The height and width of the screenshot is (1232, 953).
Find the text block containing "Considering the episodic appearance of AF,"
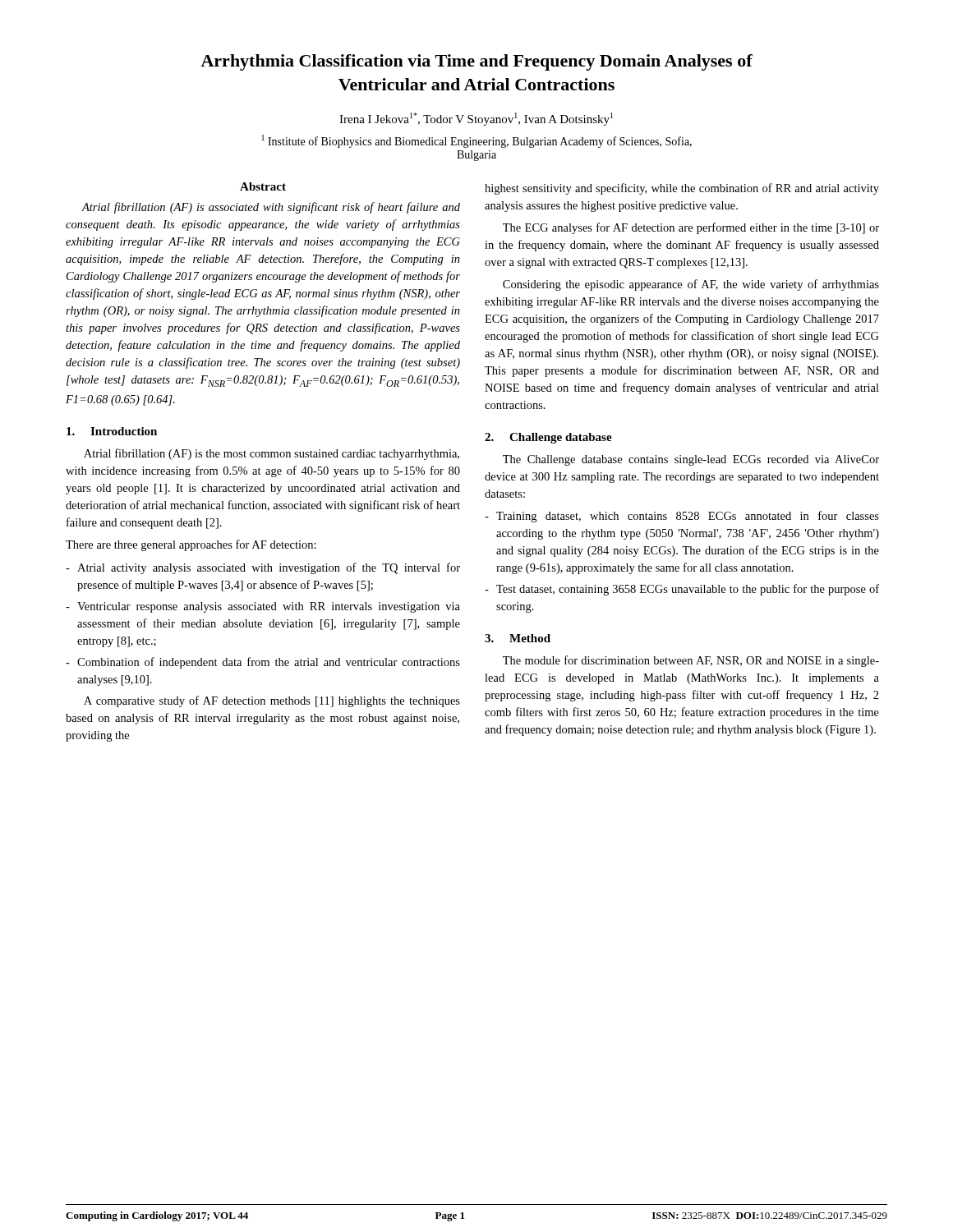[682, 345]
